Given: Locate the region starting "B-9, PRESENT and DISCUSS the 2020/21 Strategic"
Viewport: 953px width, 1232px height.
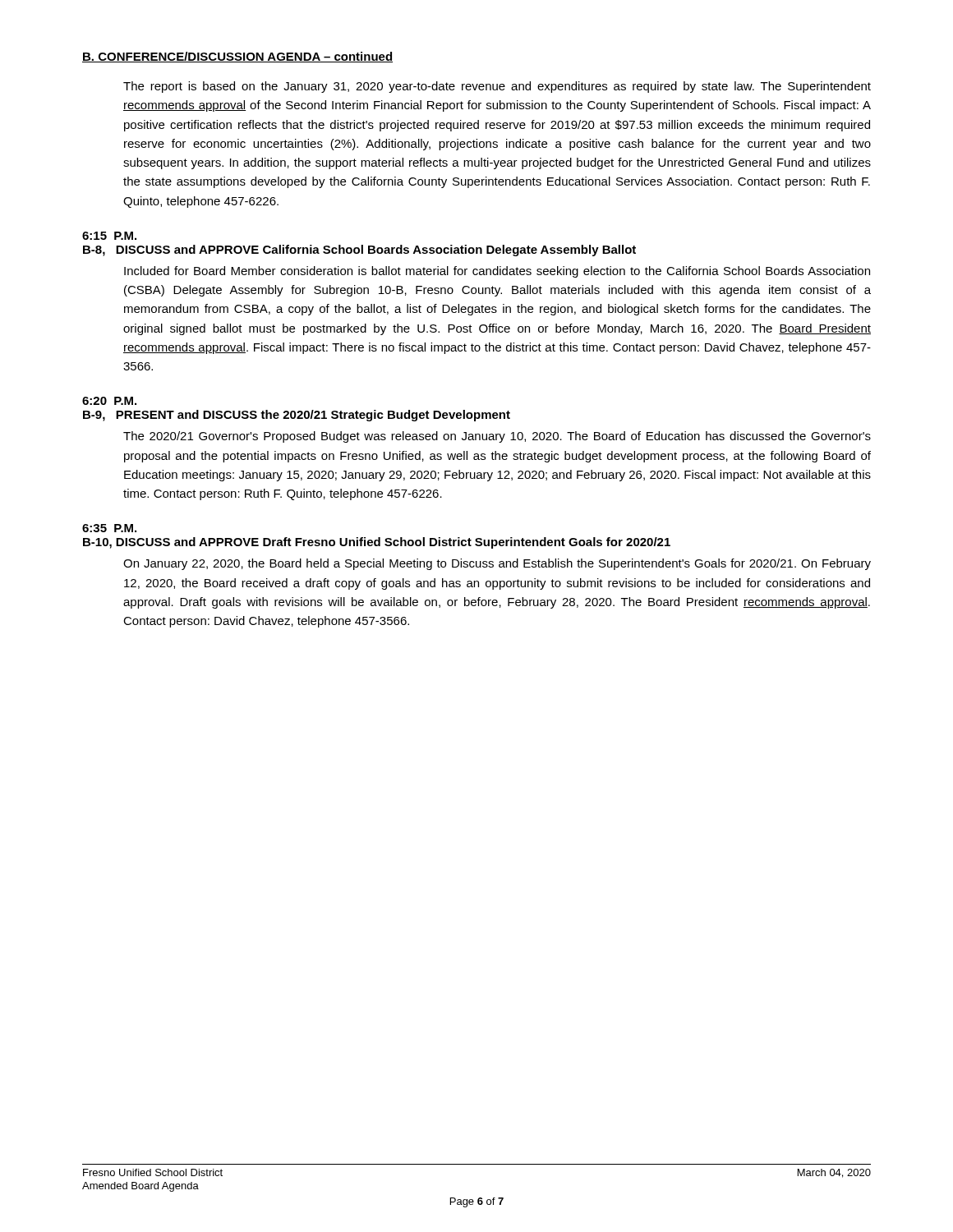Looking at the screenshot, I should coord(296,415).
